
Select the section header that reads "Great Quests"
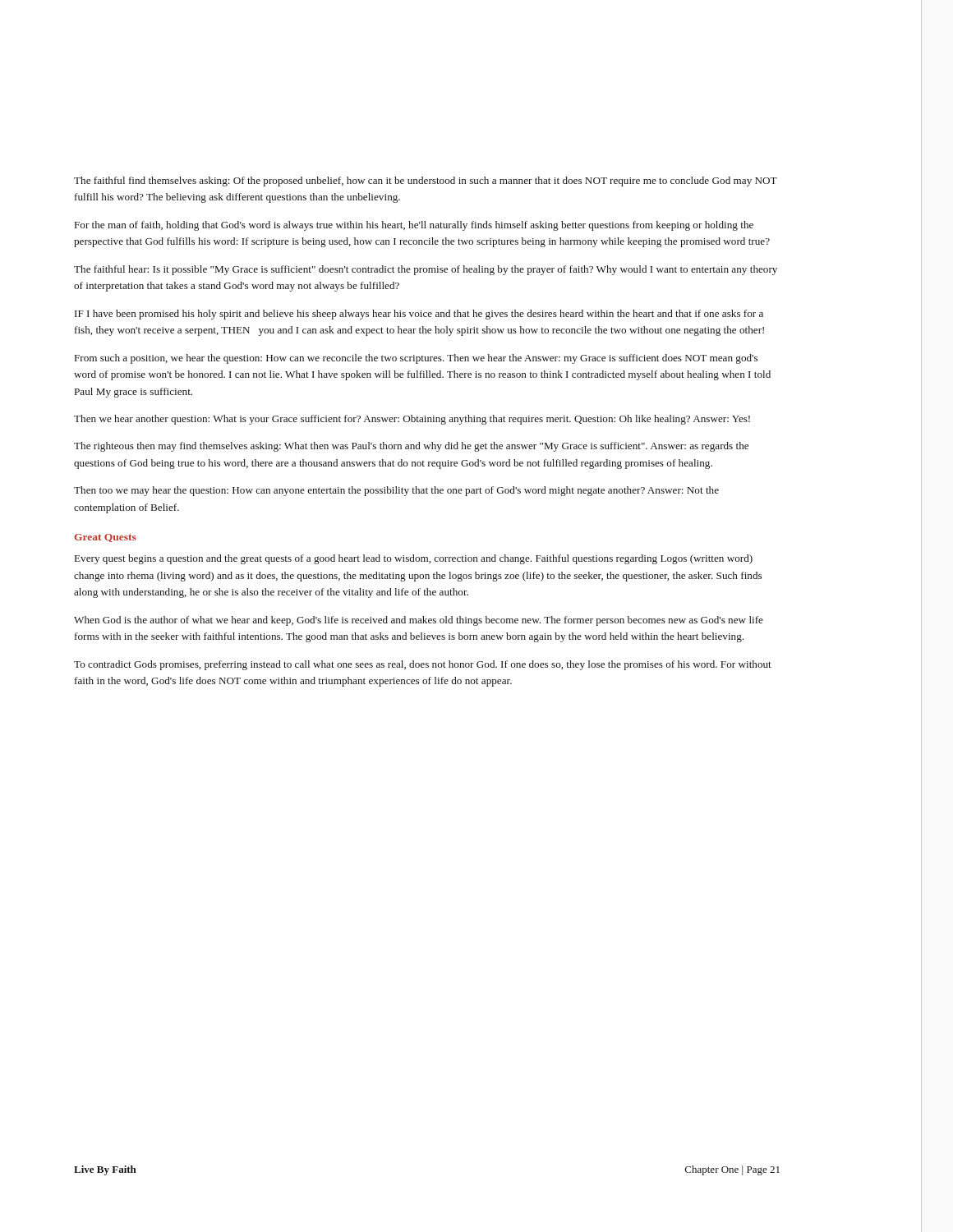tap(105, 537)
